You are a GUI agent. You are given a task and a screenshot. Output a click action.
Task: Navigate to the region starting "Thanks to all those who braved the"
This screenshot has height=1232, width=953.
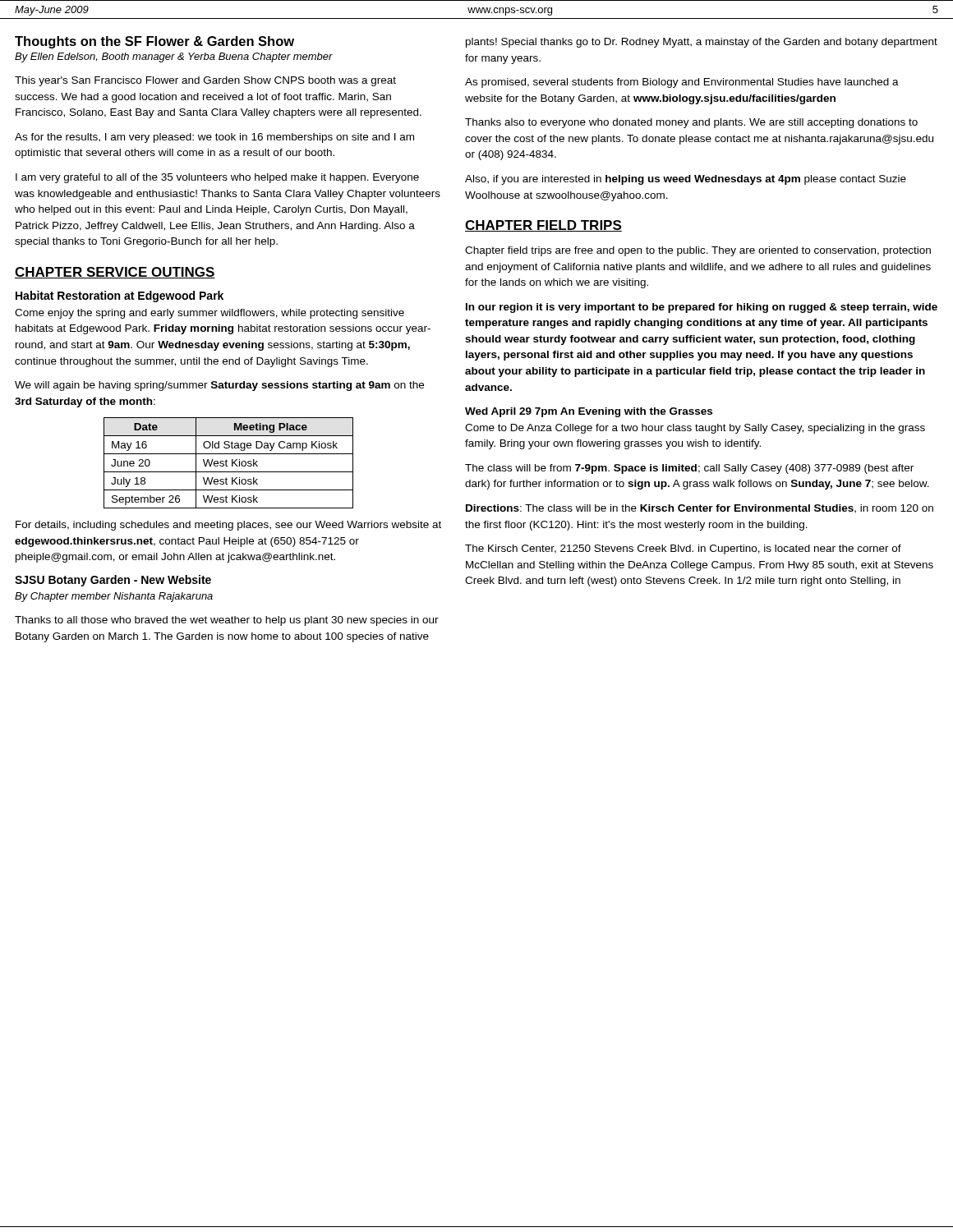pyautogui.click(x=227, y=628)
